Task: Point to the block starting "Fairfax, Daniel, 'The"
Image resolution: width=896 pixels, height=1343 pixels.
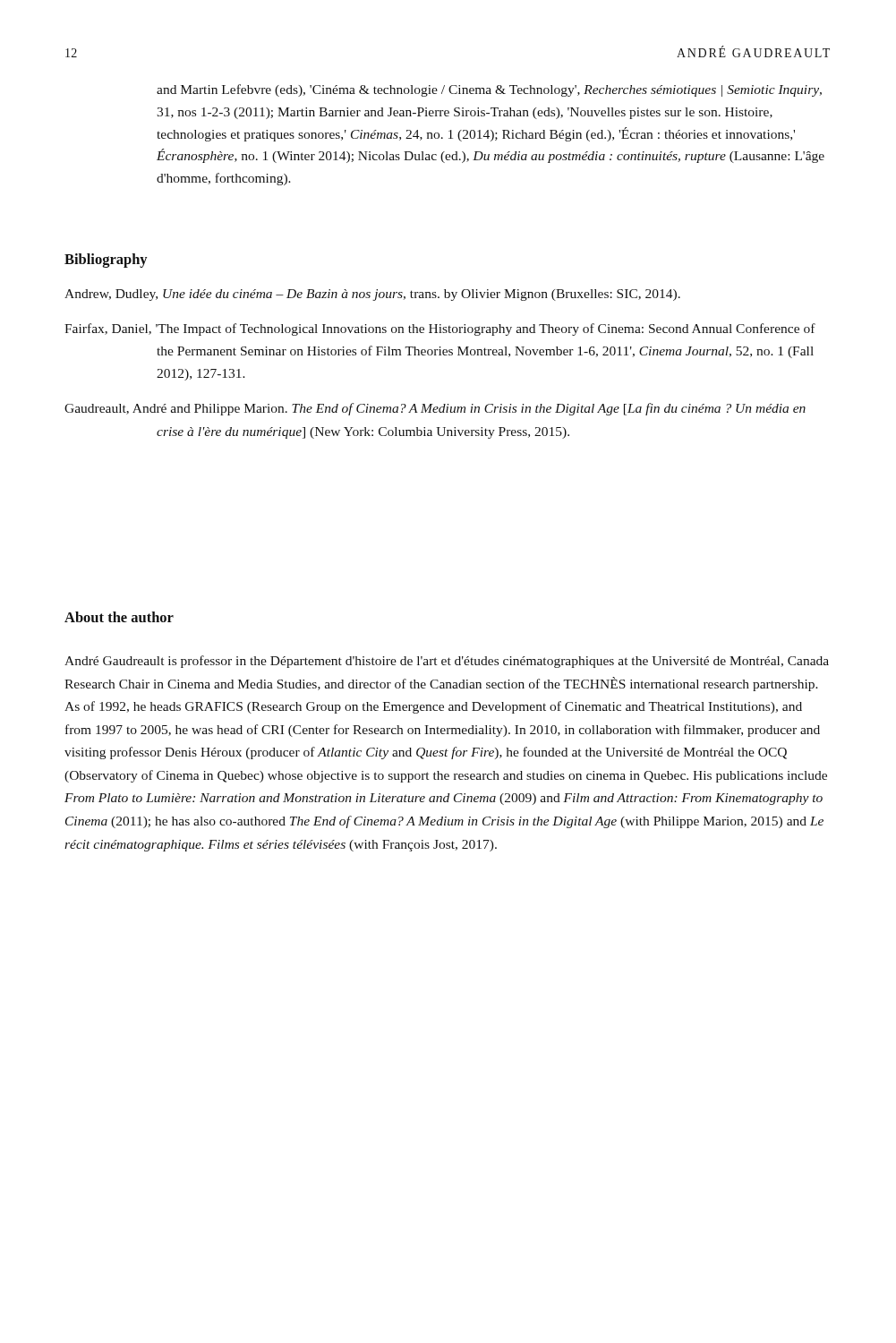Action: pos(440,351)
